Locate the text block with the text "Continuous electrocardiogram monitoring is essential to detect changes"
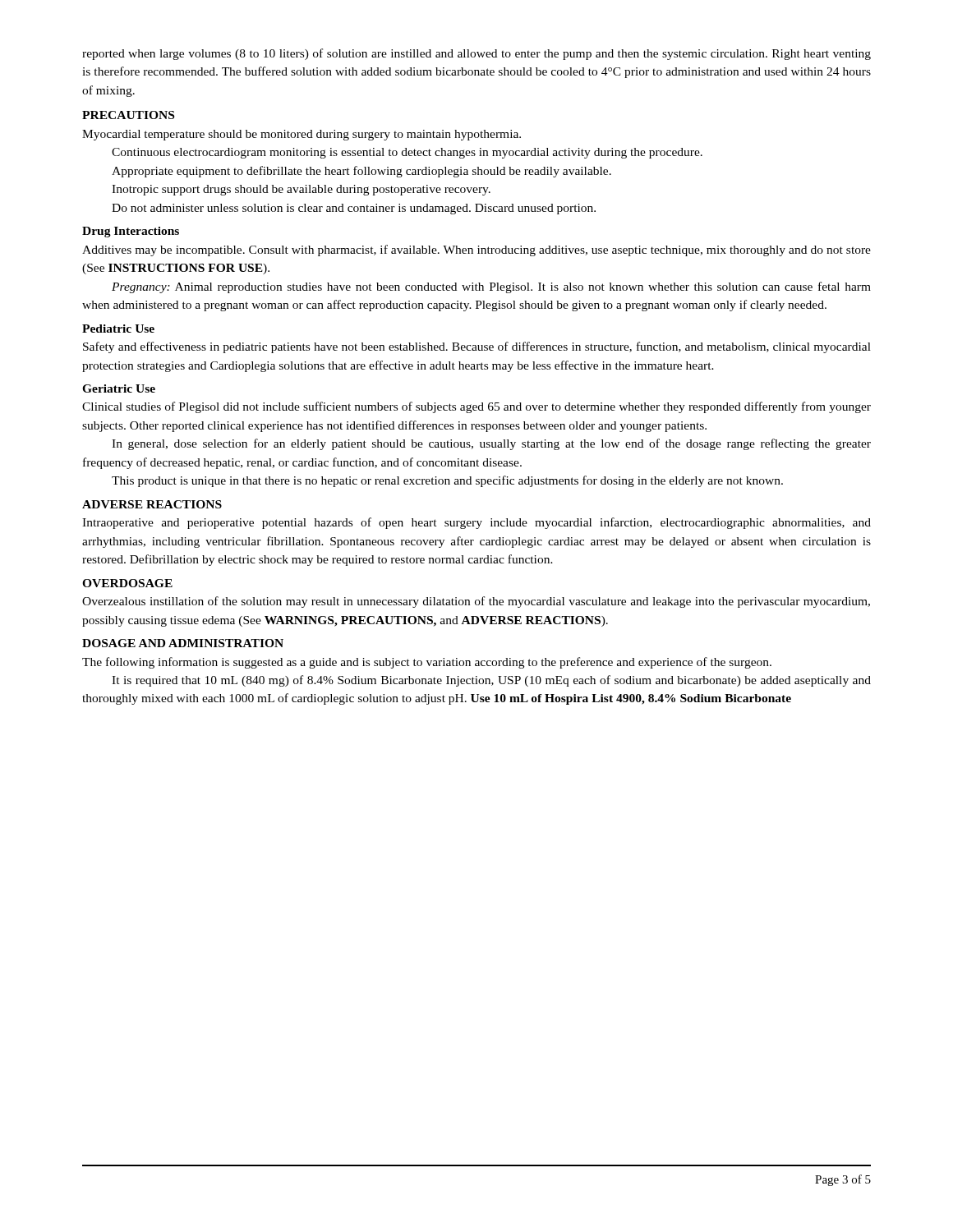953x1232 pixels. pos(476,152)
